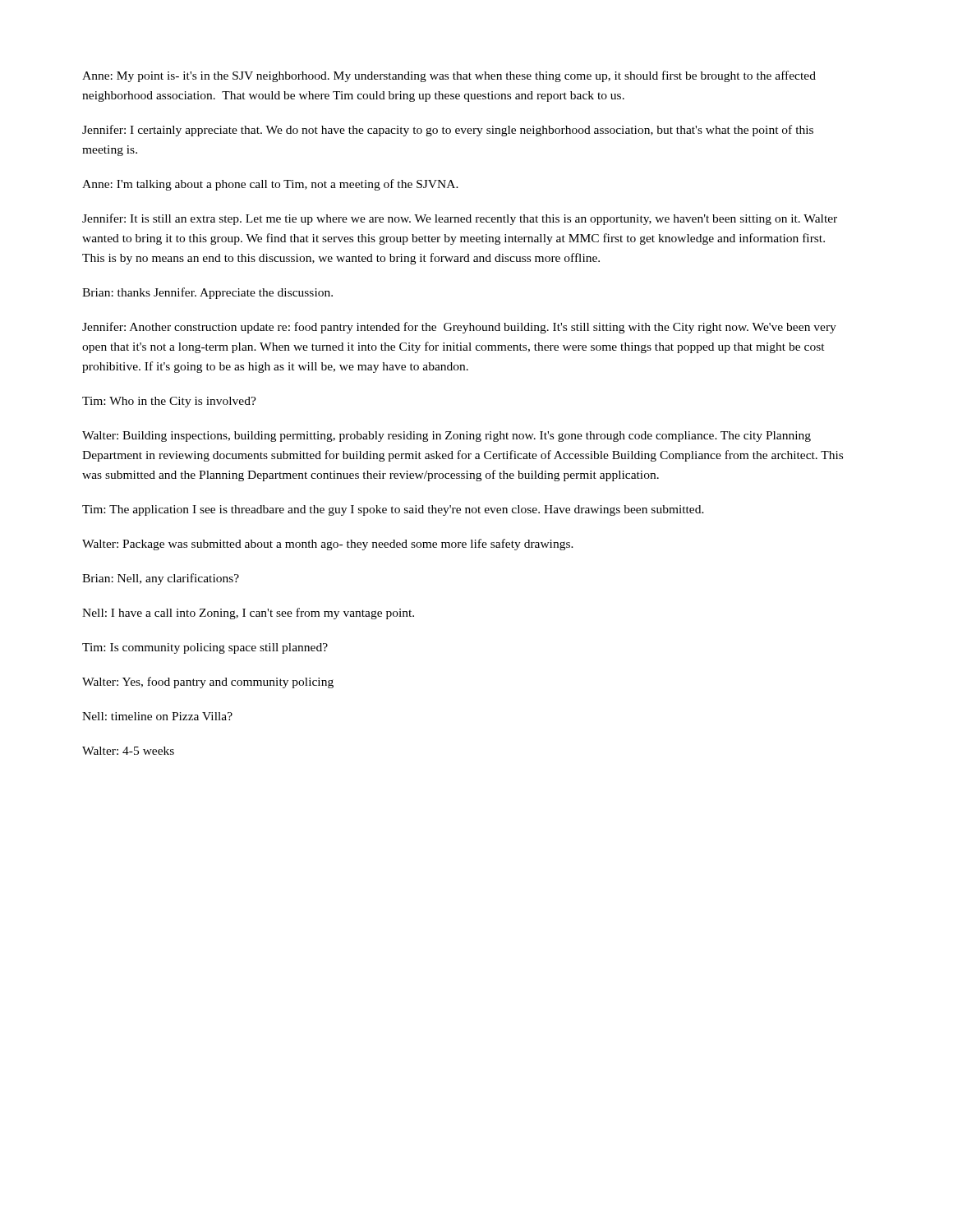Screen dimensions: 1232x953
Task: Select the text containing "Walter: Yes, food pantry and community policing"
Action: click(x=208, y=682)
